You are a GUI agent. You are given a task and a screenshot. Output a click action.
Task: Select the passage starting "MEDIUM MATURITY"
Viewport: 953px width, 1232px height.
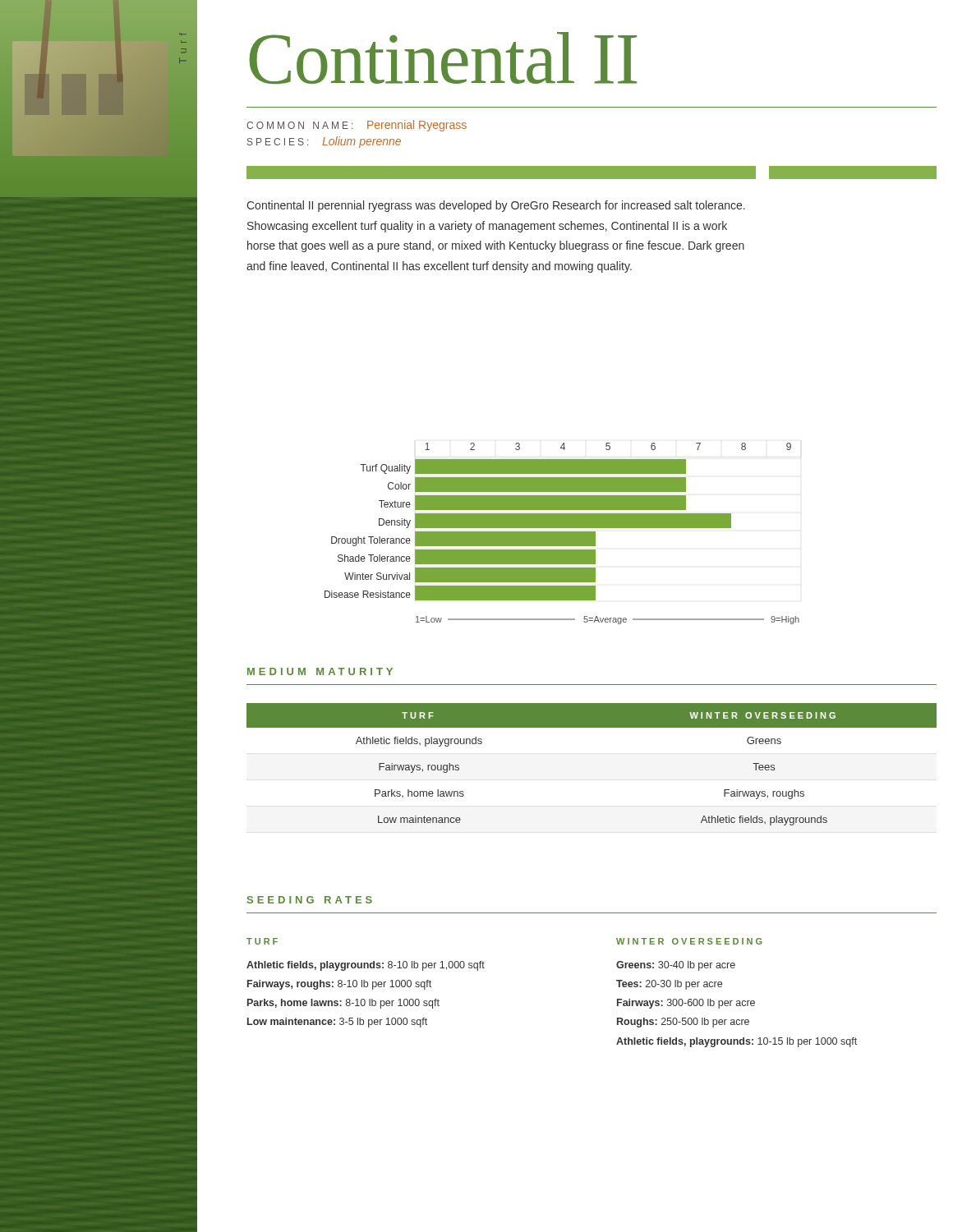592,675
